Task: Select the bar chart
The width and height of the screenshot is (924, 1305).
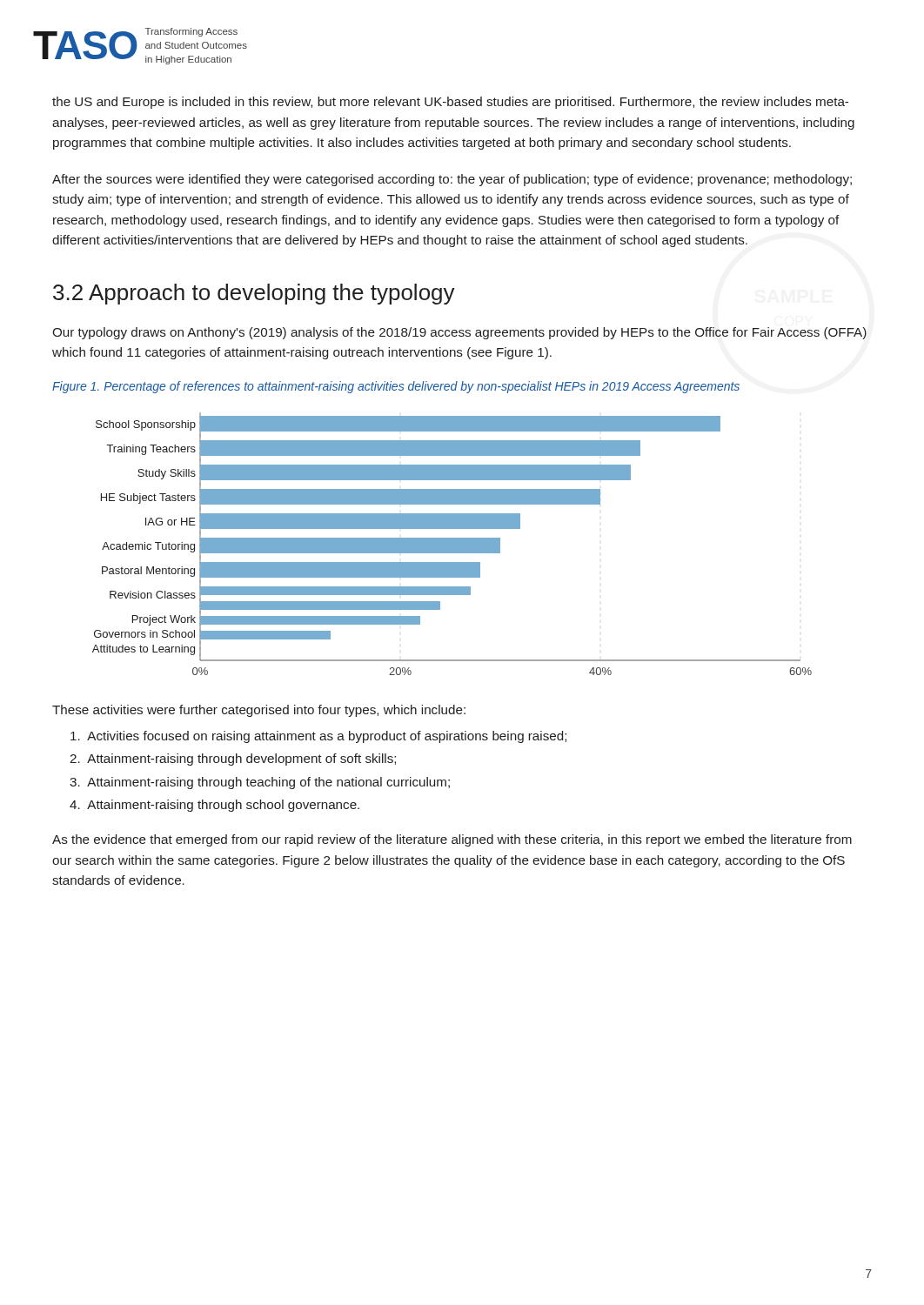Action: [462, 545]
